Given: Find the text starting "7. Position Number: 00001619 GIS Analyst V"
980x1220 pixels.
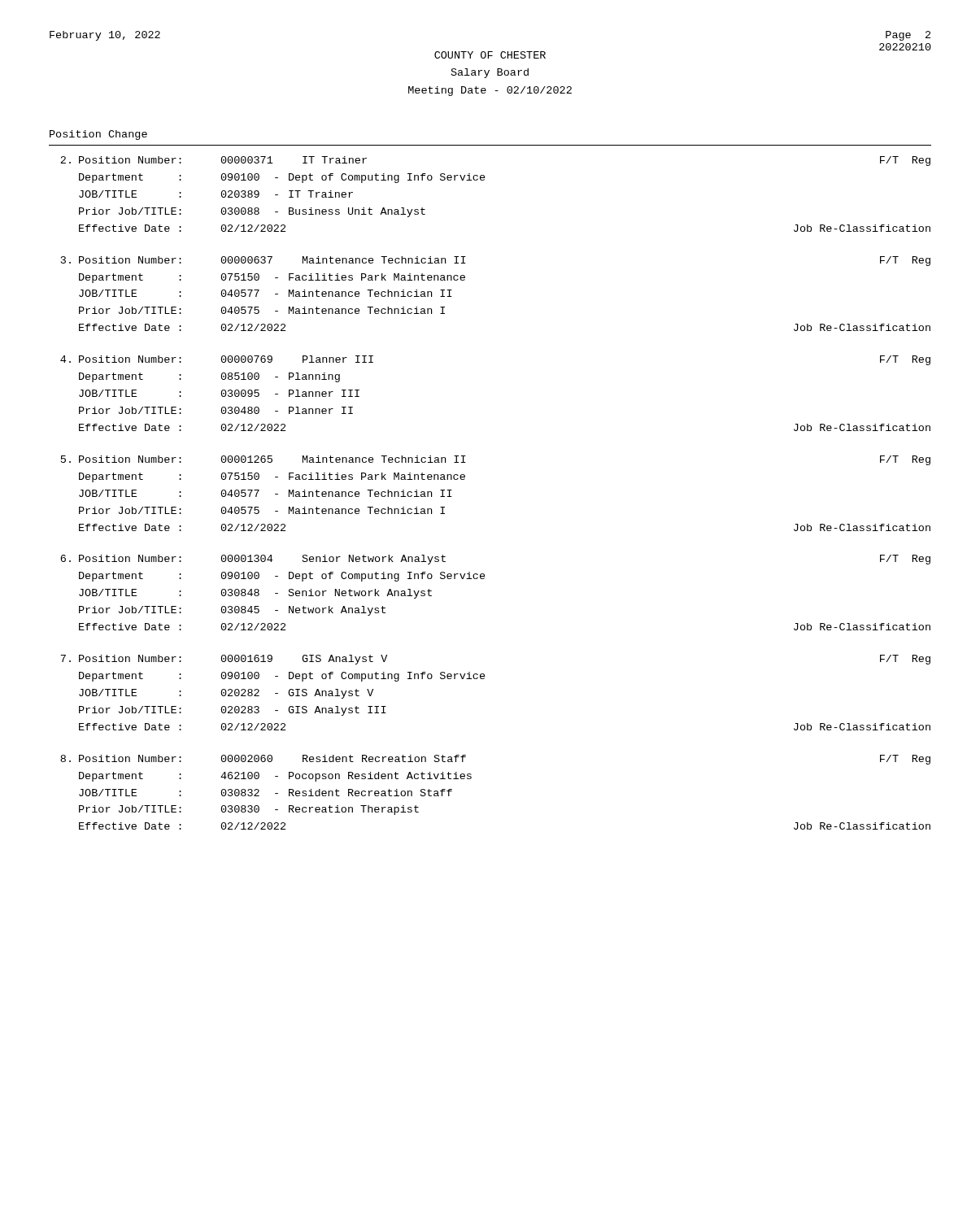Looking at the screenshot, I should 120,661.
